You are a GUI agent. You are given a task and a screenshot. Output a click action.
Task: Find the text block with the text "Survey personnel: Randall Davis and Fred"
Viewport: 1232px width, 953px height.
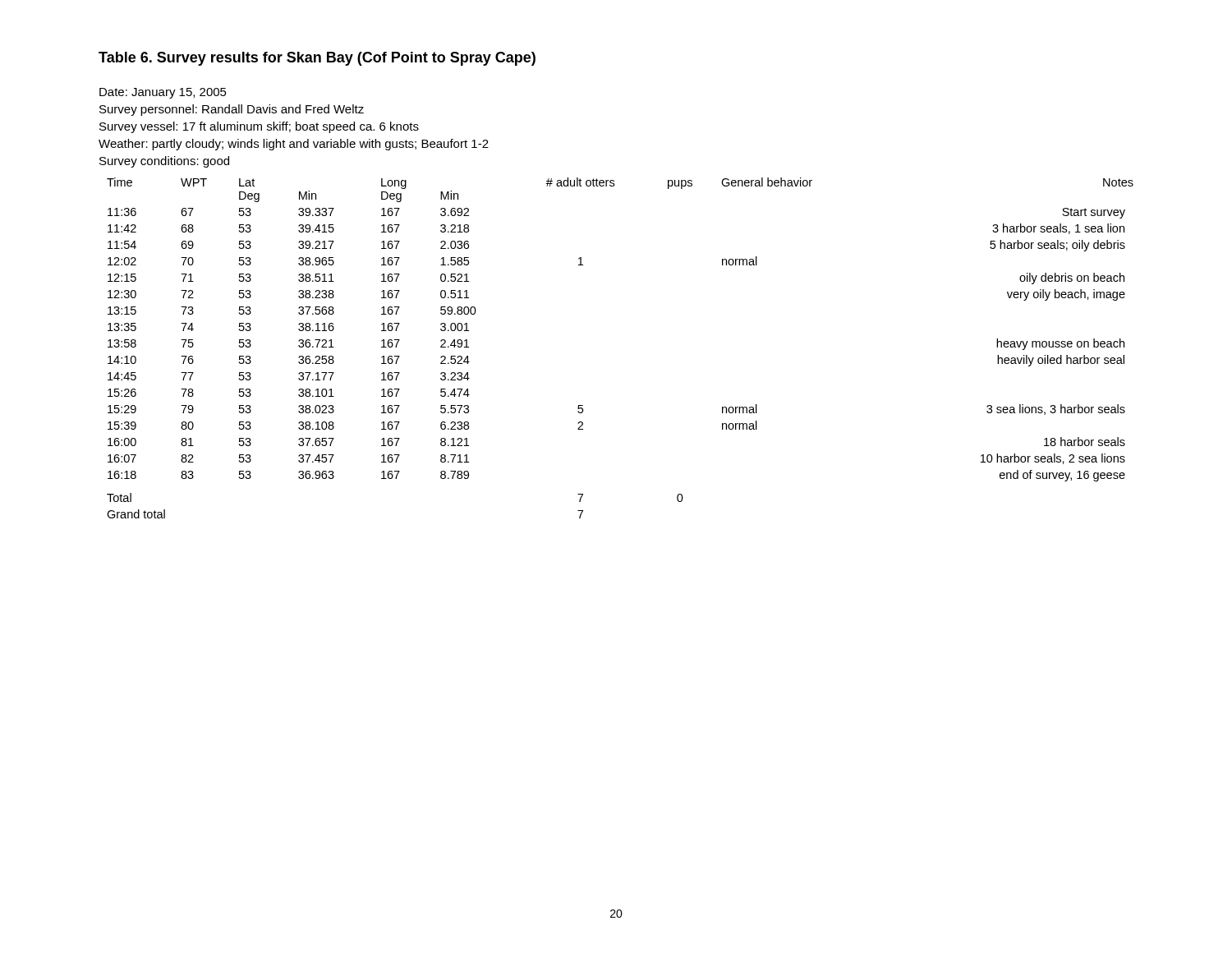(x=231, y=109)
